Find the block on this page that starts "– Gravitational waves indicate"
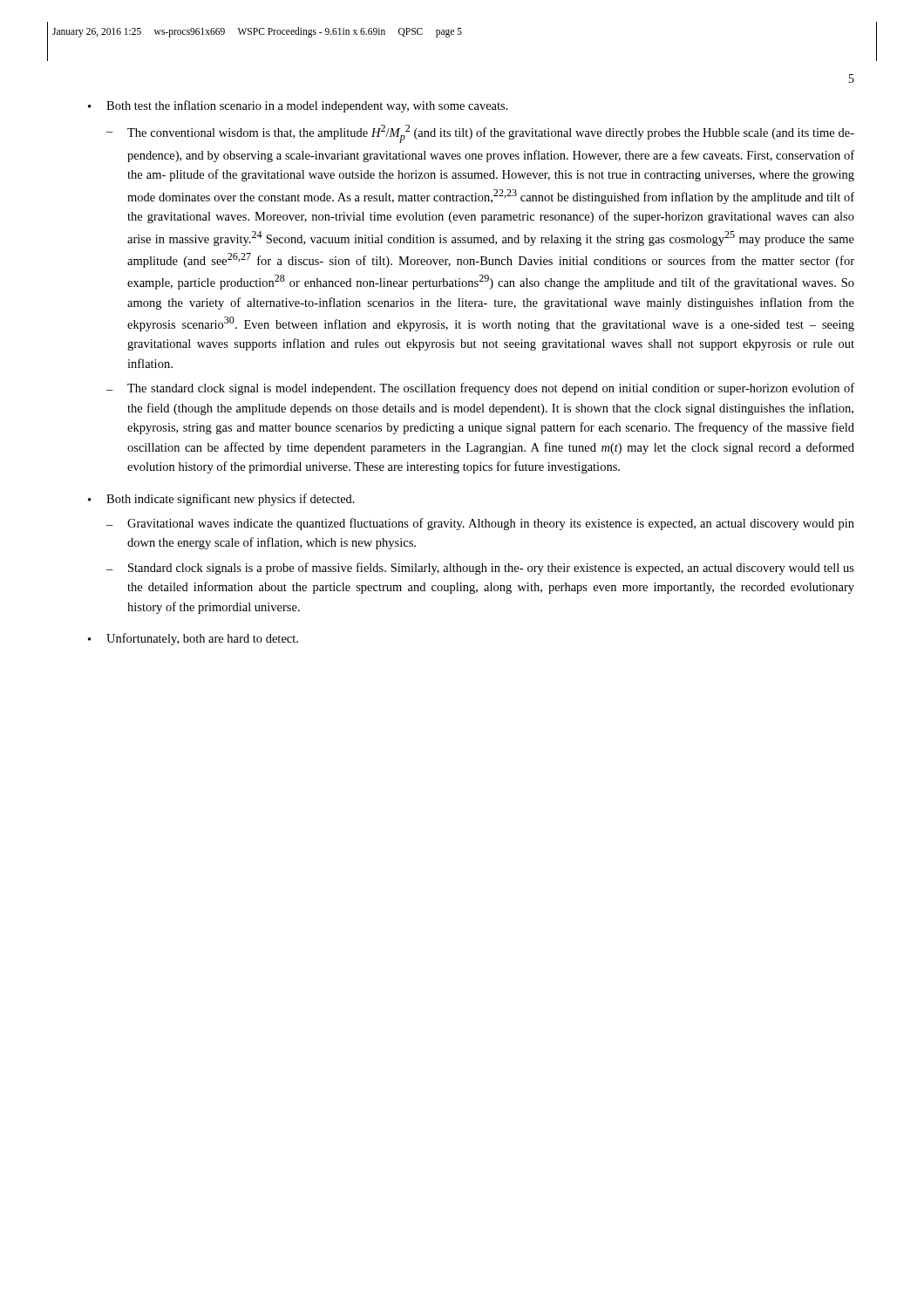This screenshot has width=924, height=1308. pos(480,533)
